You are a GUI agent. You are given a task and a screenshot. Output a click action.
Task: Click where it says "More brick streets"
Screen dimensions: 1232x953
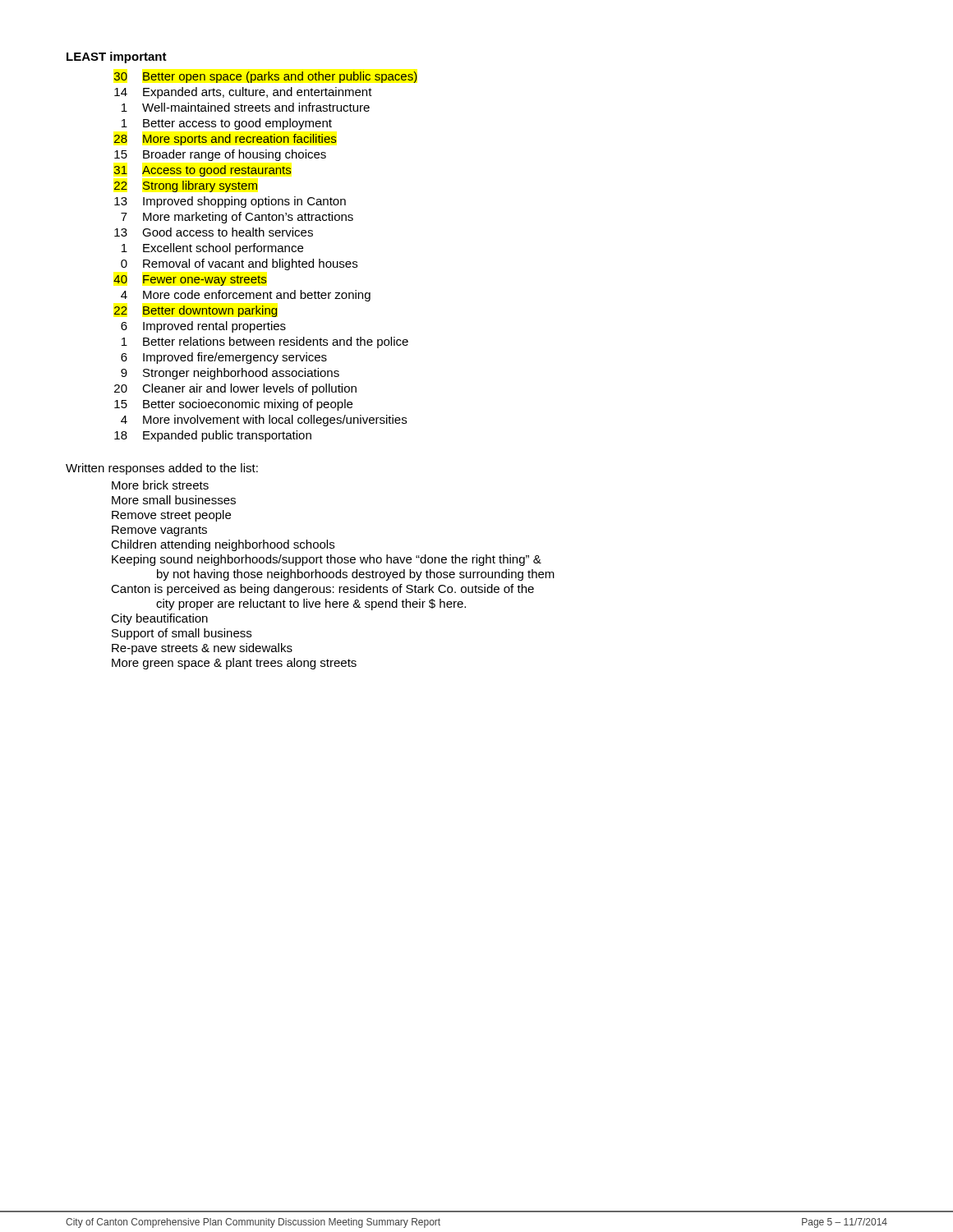pos(160,485)
